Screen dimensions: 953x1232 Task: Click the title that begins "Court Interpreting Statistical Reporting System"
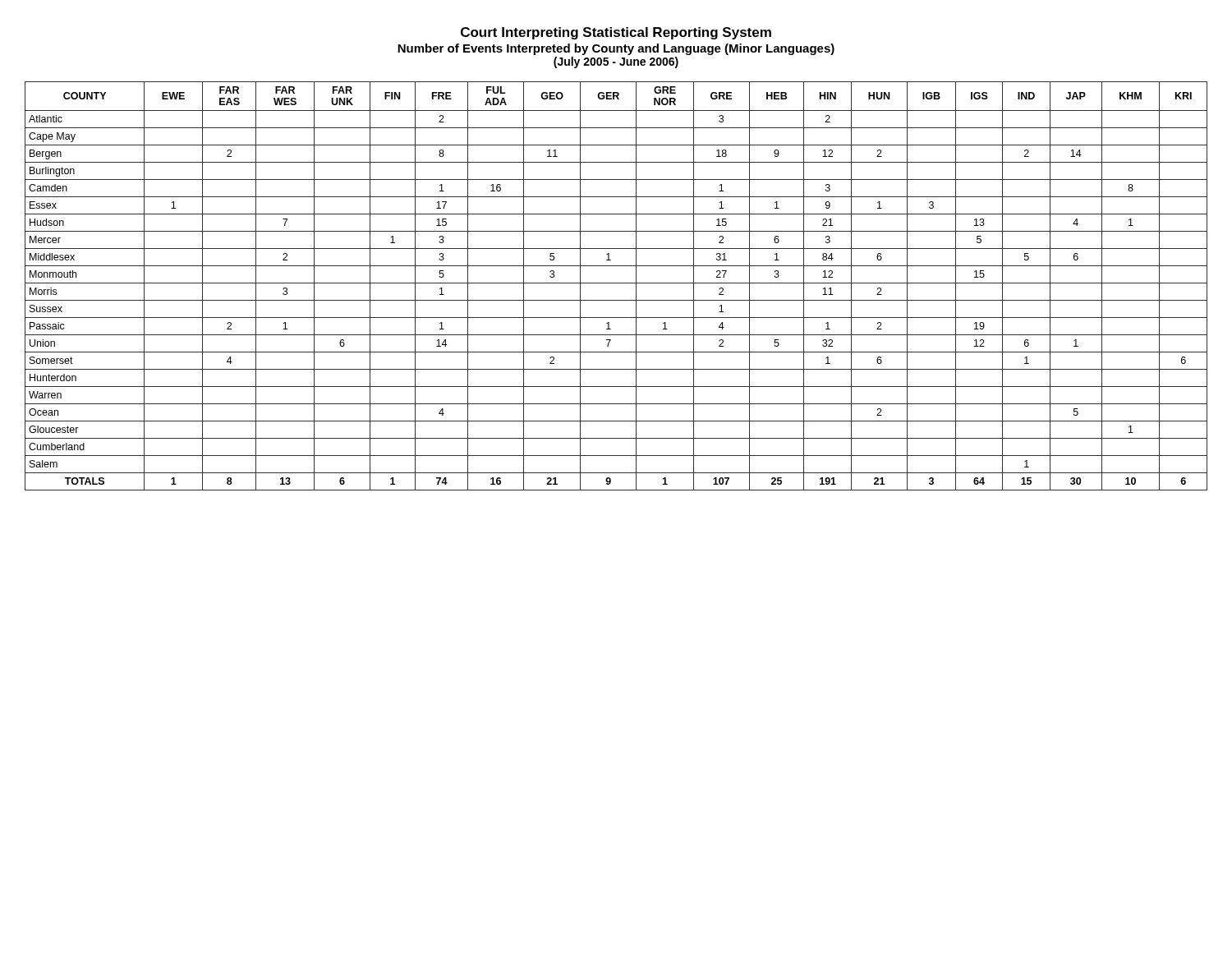coord(616,46)
